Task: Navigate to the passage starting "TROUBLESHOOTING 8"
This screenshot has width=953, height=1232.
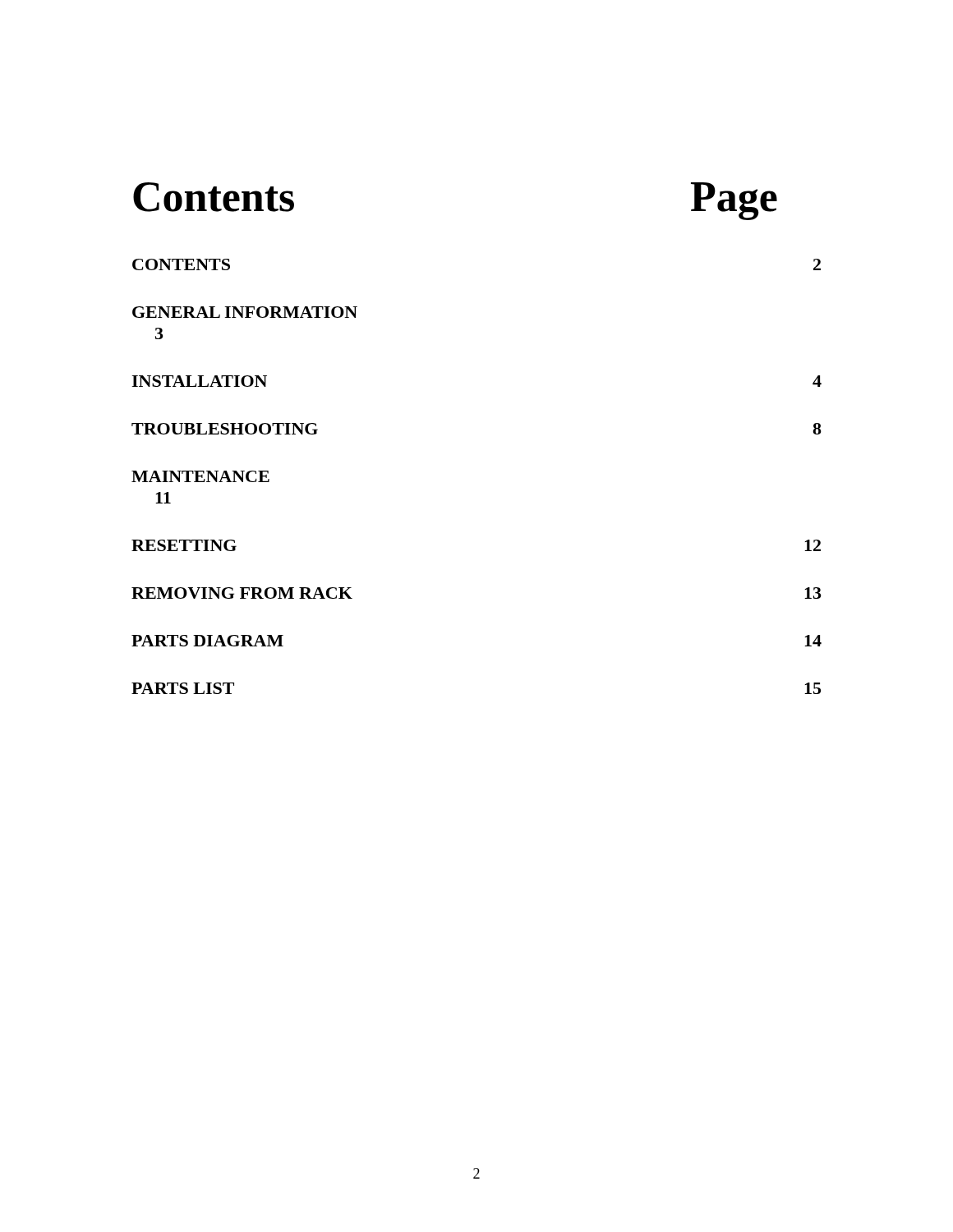Action: [225, 428]
